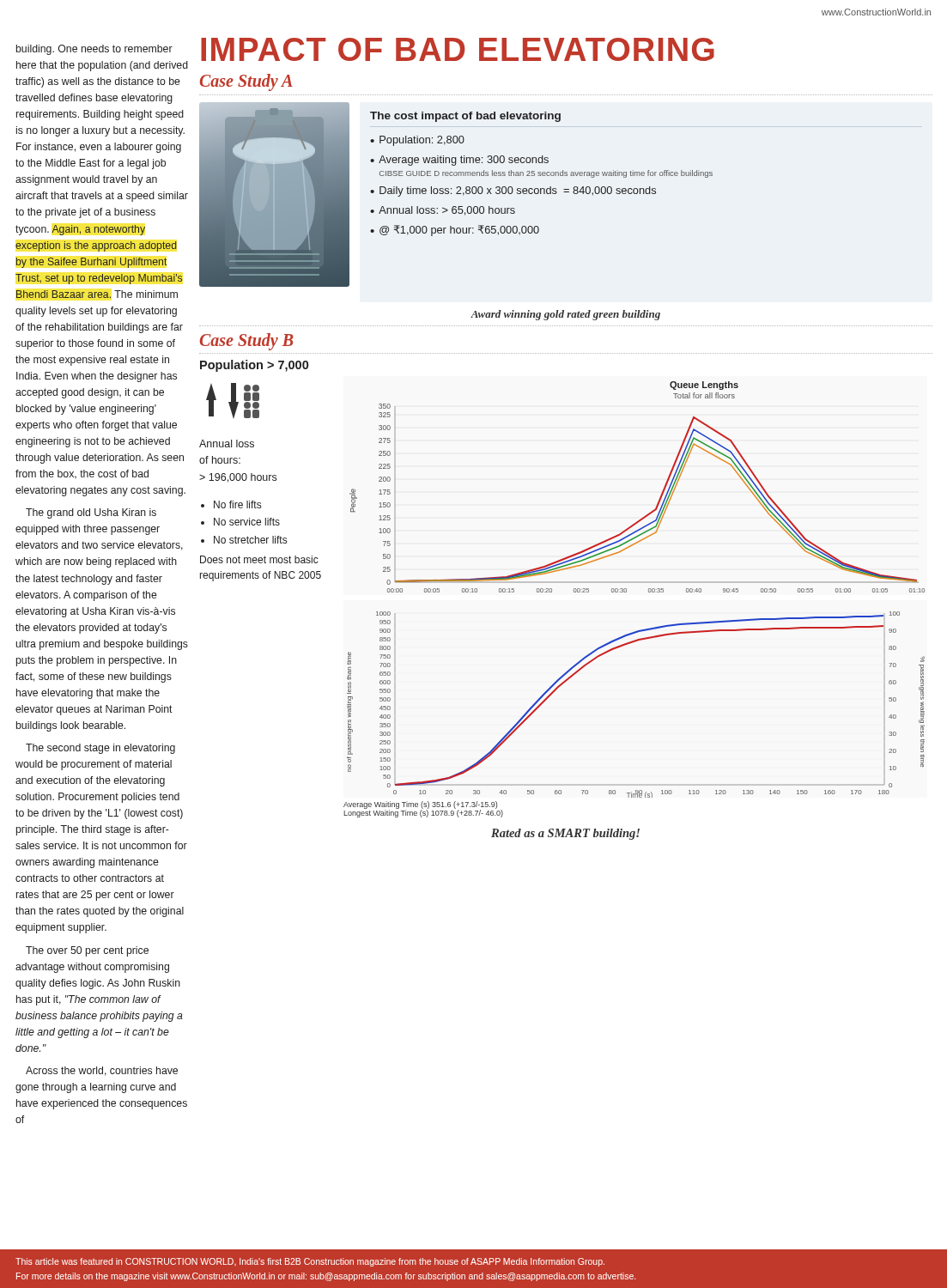Locate the text starting "• Annual loss: >"
Viewport: 947px width, 1288px height.
(443, 211)
